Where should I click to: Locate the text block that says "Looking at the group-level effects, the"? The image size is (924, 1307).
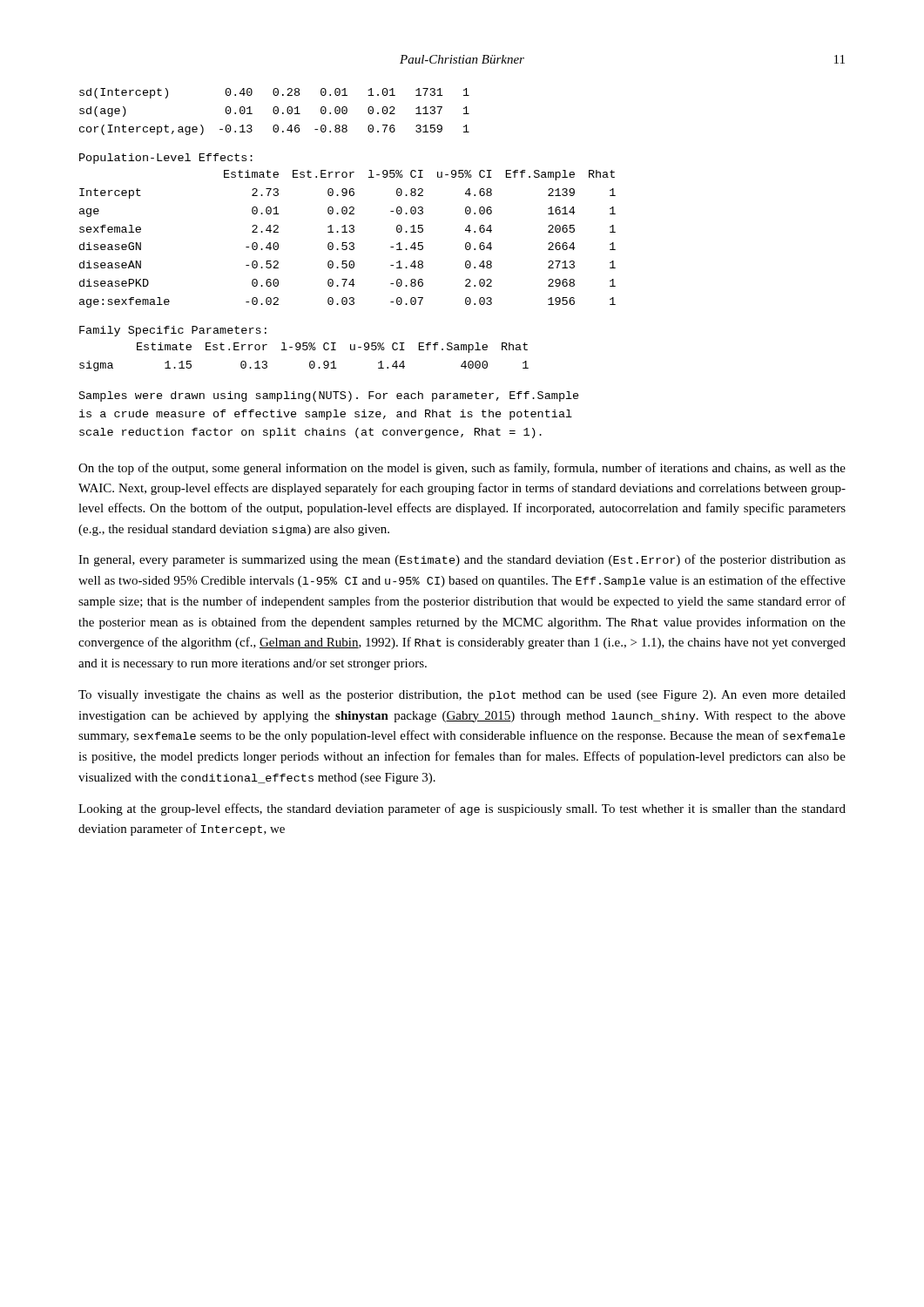(462, 819)
